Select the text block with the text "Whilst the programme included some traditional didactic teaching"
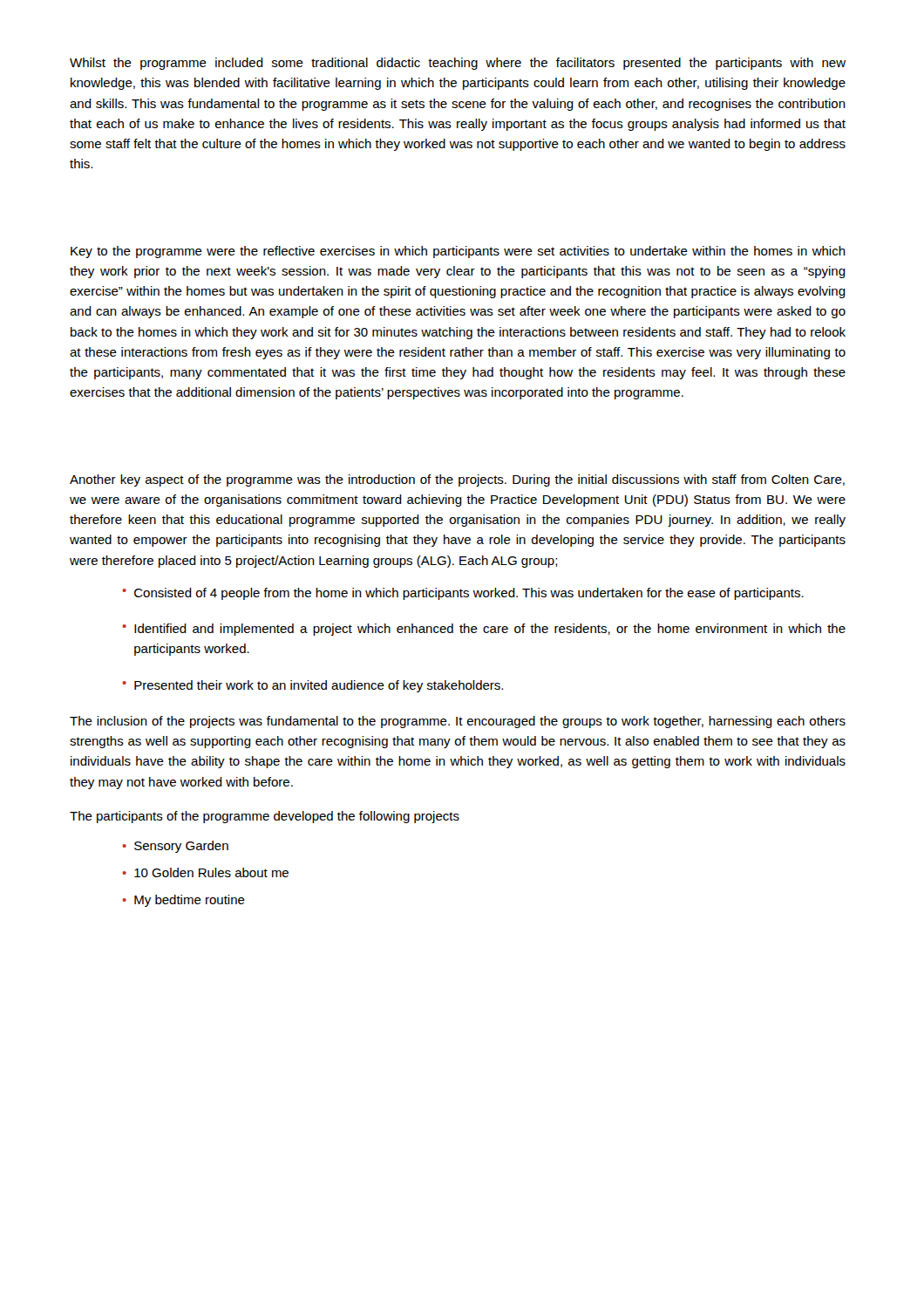Screen dimensions: 1308x924 click(x=458, y=113)
